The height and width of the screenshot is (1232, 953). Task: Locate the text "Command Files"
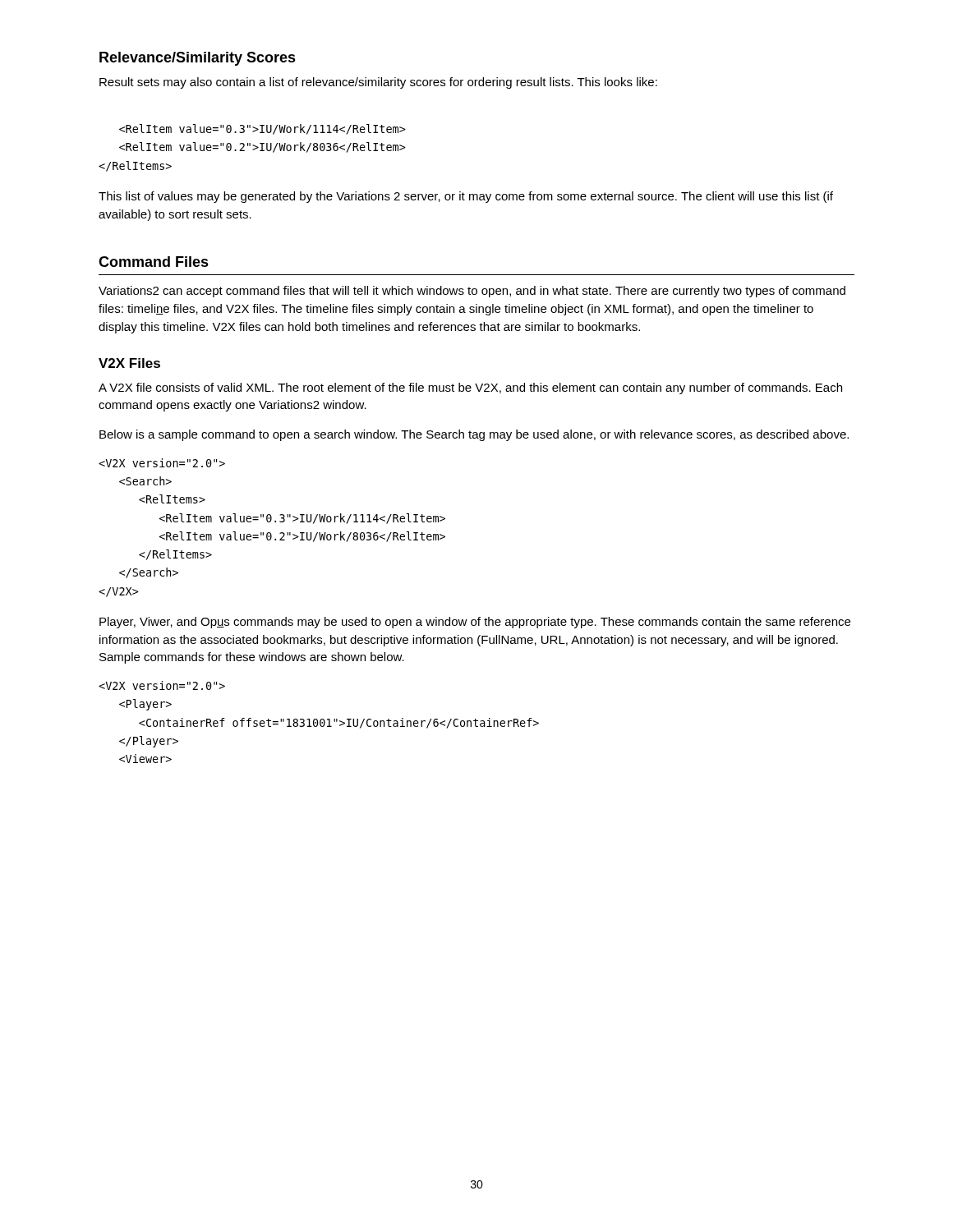pos(154,262)
